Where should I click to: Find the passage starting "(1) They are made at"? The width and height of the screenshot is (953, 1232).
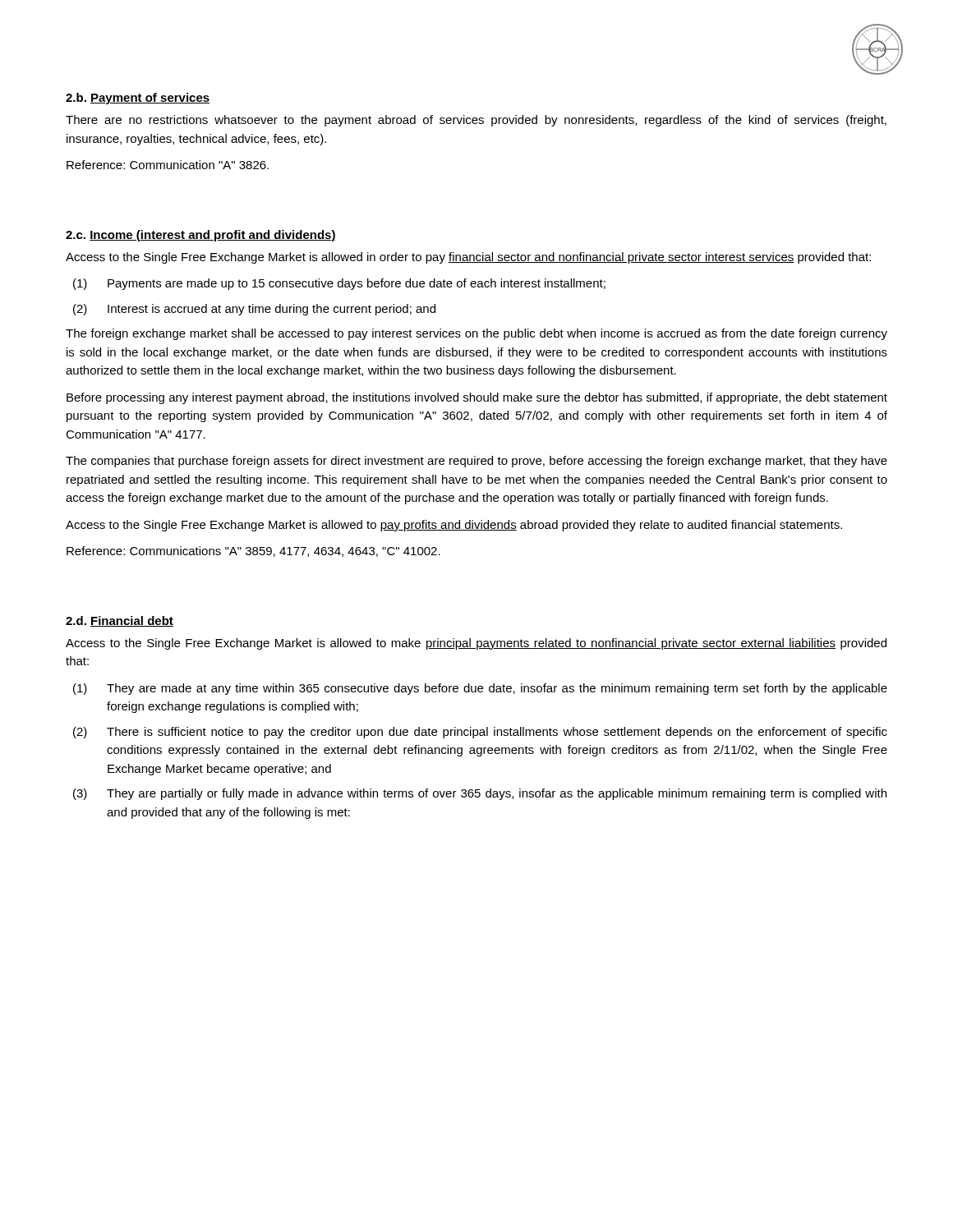click(476, 697)
